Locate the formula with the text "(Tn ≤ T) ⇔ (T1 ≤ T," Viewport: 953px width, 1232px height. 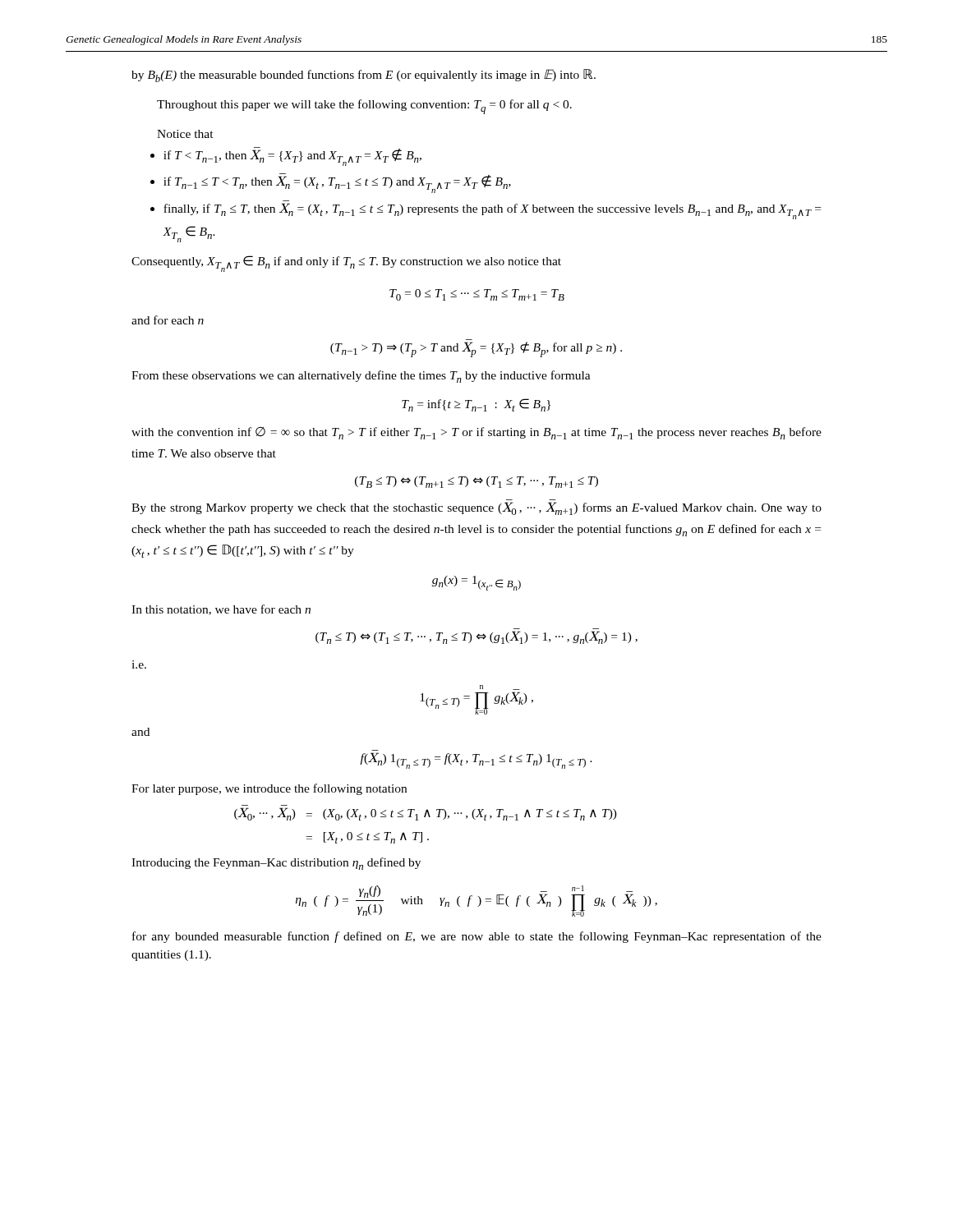click(x=476, y=637)
